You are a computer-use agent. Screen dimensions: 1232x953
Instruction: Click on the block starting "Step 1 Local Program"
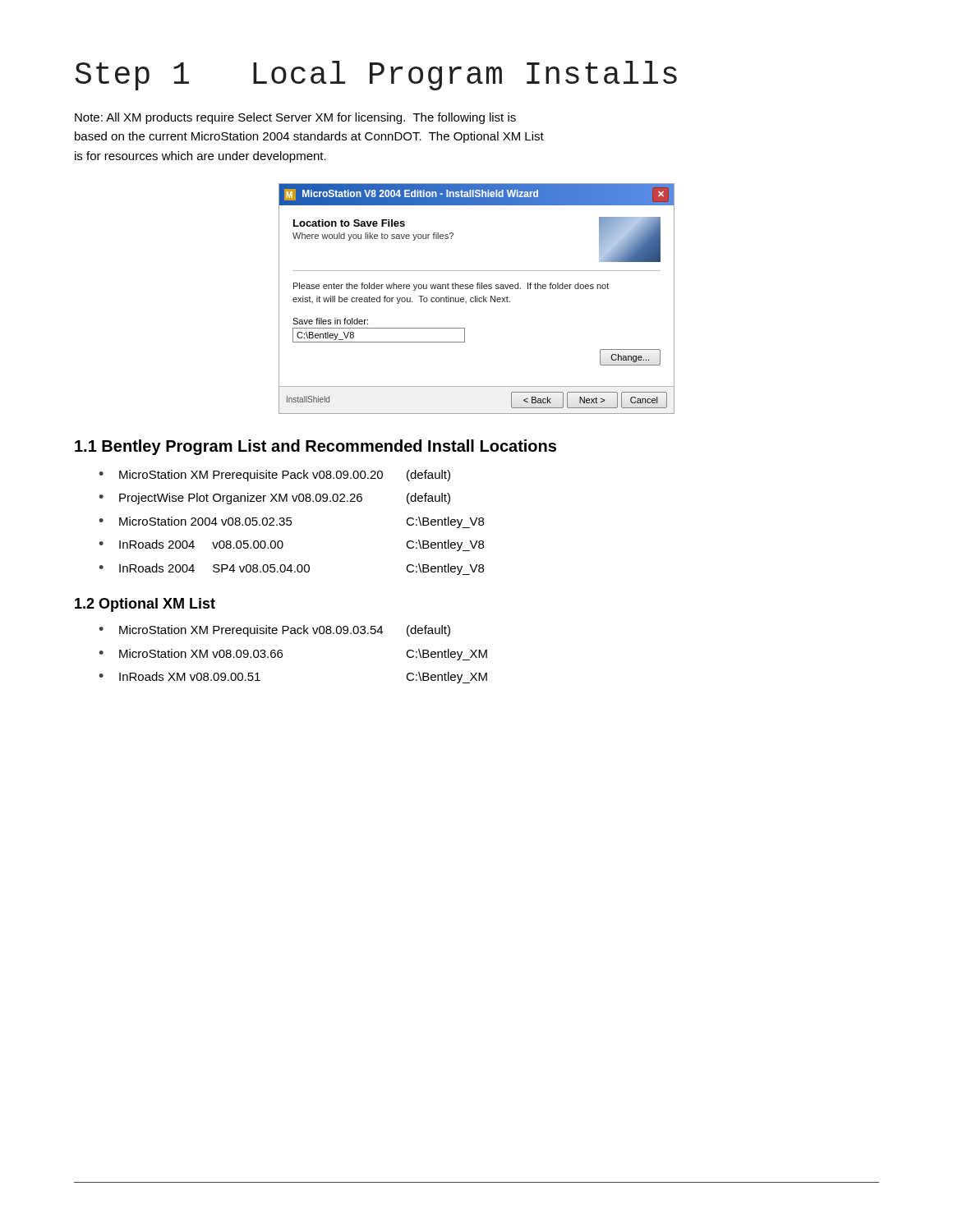[476, 75]
